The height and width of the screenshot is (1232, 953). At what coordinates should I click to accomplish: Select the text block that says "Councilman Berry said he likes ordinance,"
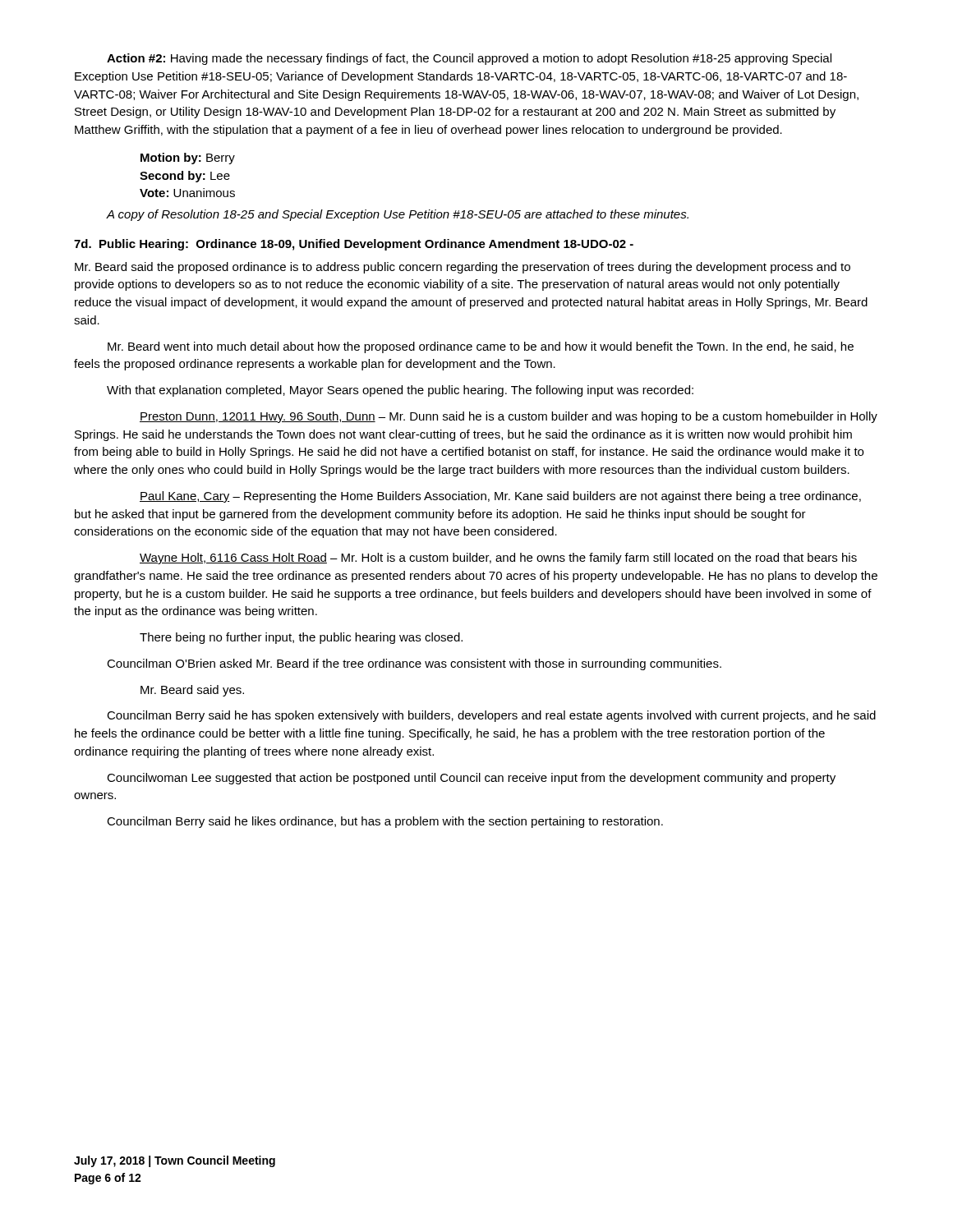476,821
